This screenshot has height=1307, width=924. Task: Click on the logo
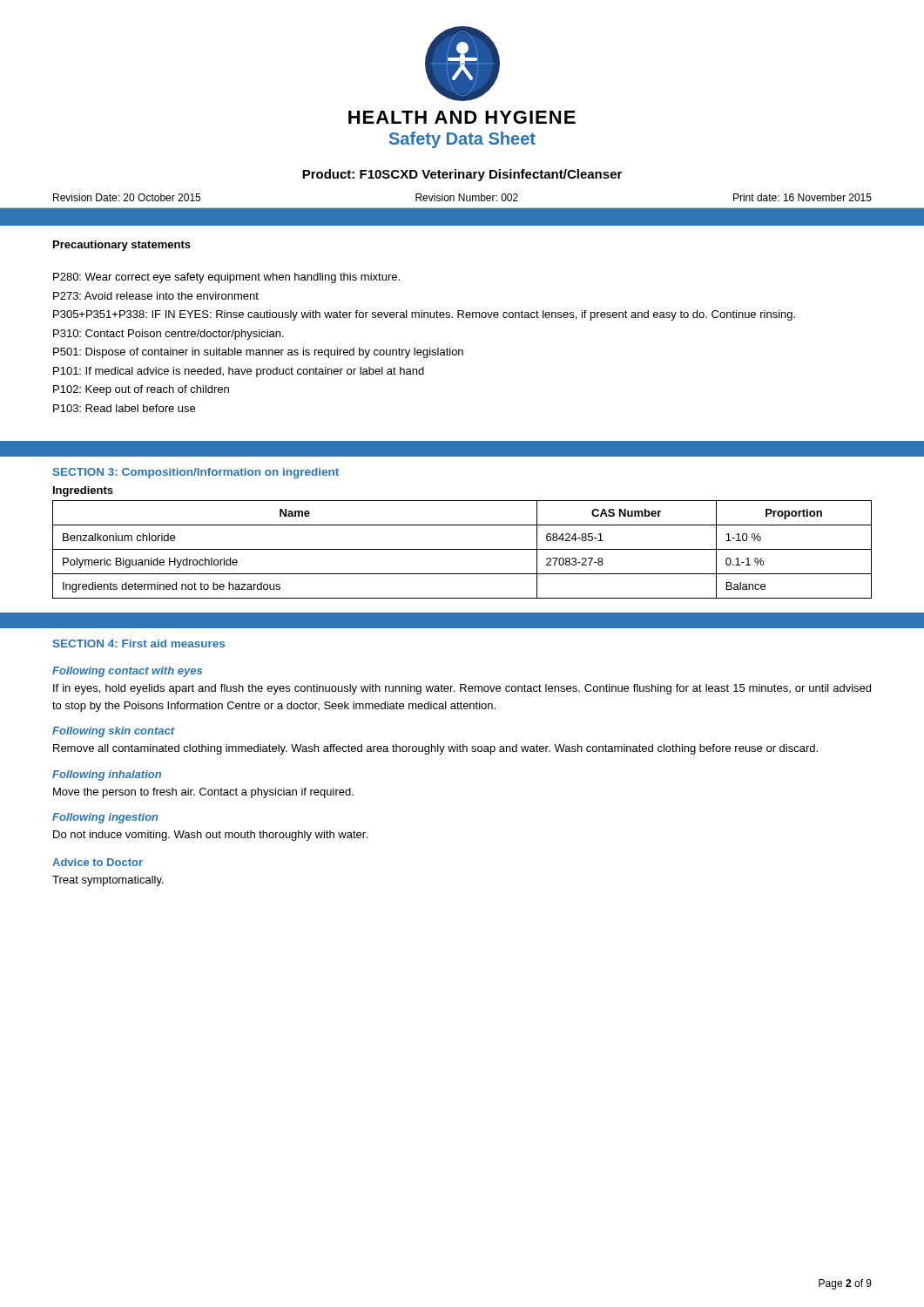(x=462, y=79)
